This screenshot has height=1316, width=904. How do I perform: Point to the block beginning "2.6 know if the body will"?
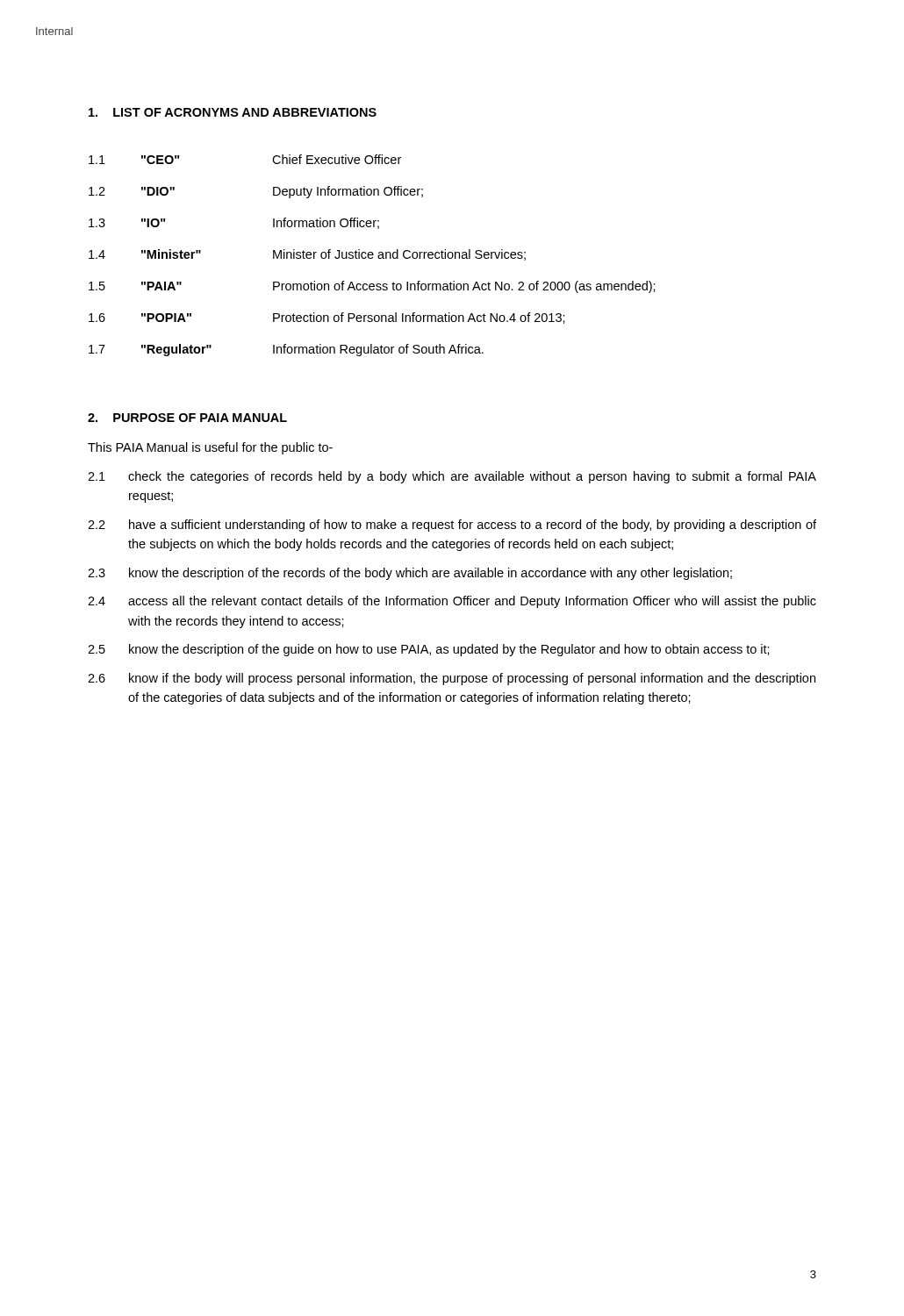pos(452,688)
